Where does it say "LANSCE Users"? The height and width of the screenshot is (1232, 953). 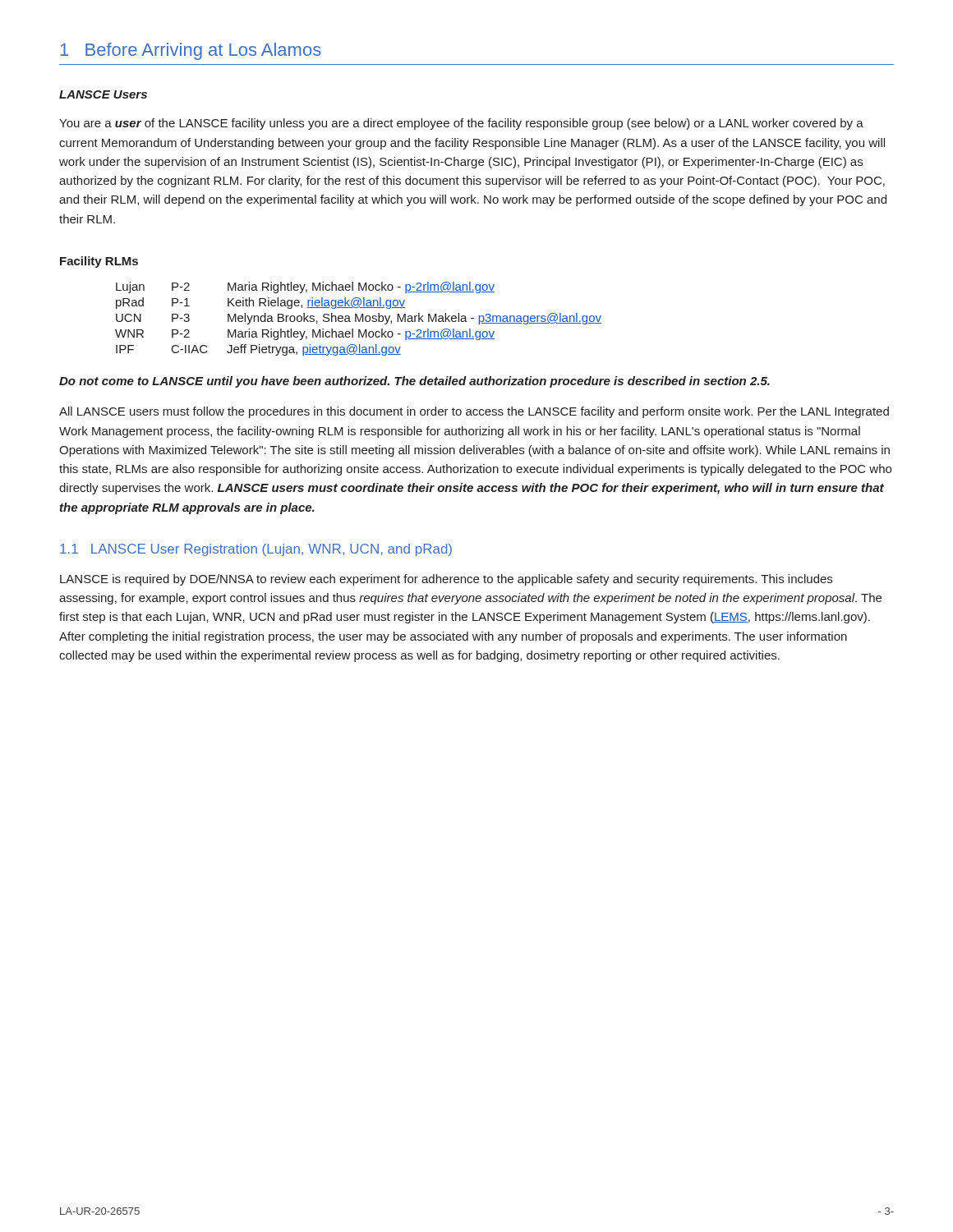coord(103,94)
